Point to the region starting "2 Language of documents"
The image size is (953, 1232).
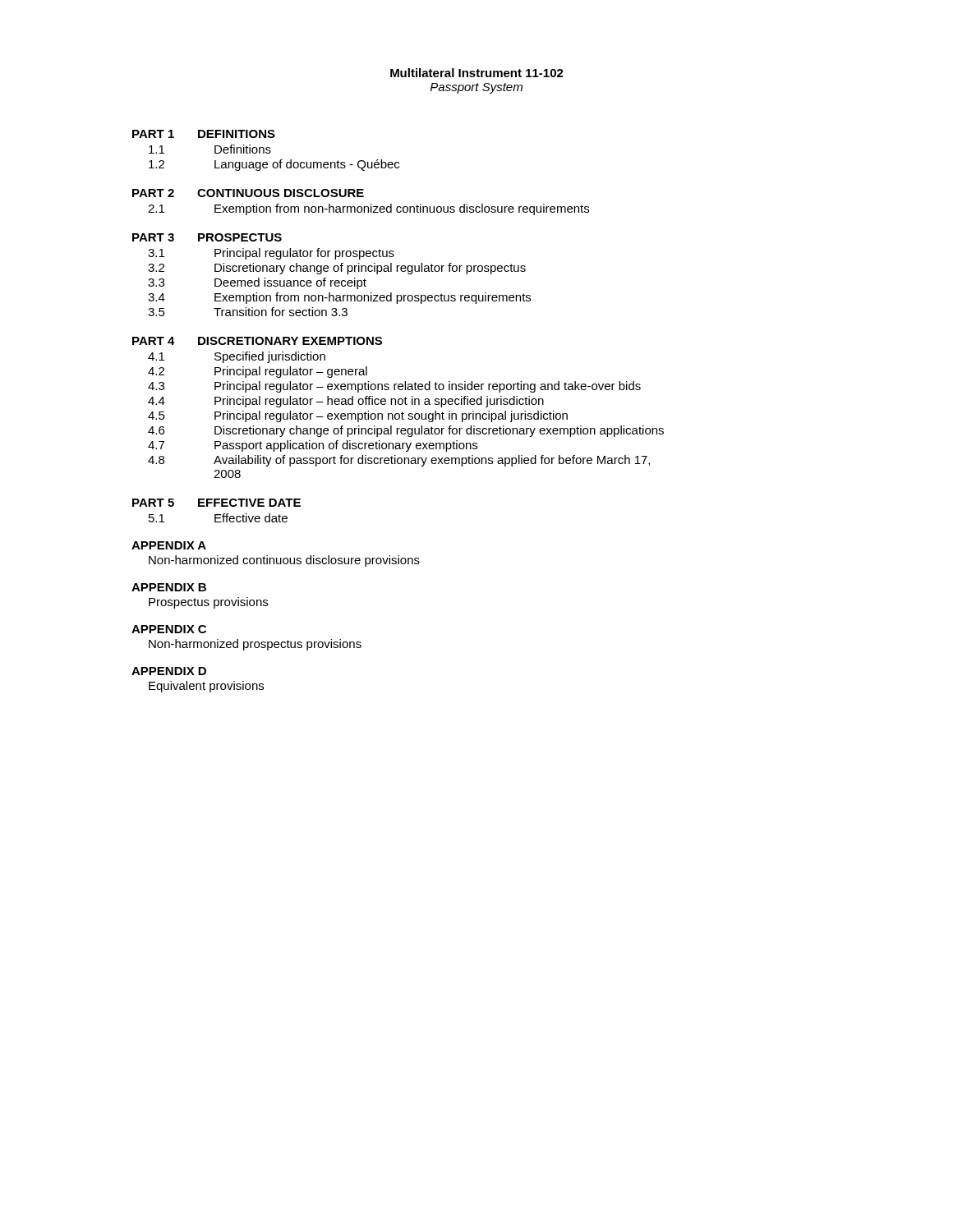click(x=266, y=164)
